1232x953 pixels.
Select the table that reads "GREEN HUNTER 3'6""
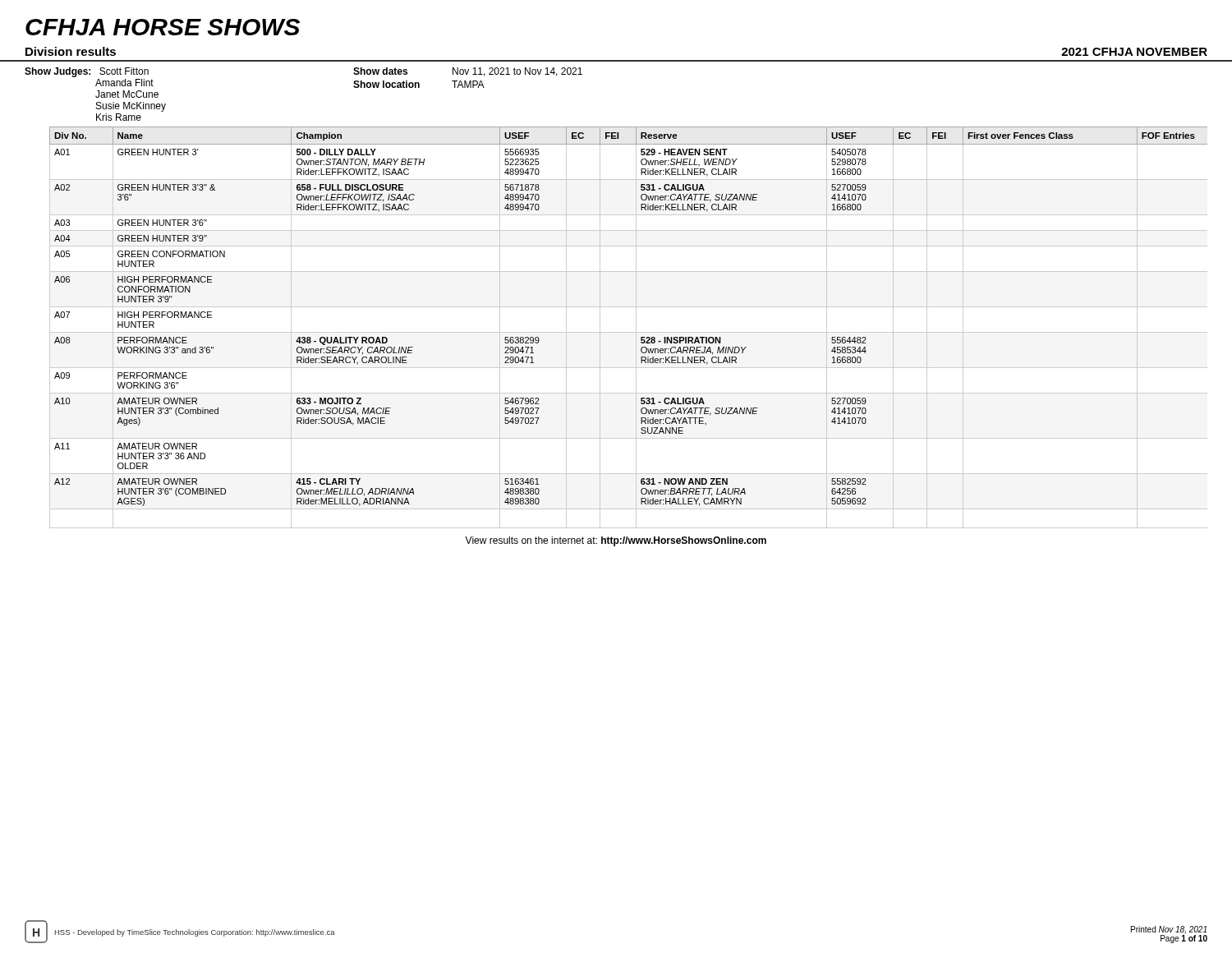[616, 327]
